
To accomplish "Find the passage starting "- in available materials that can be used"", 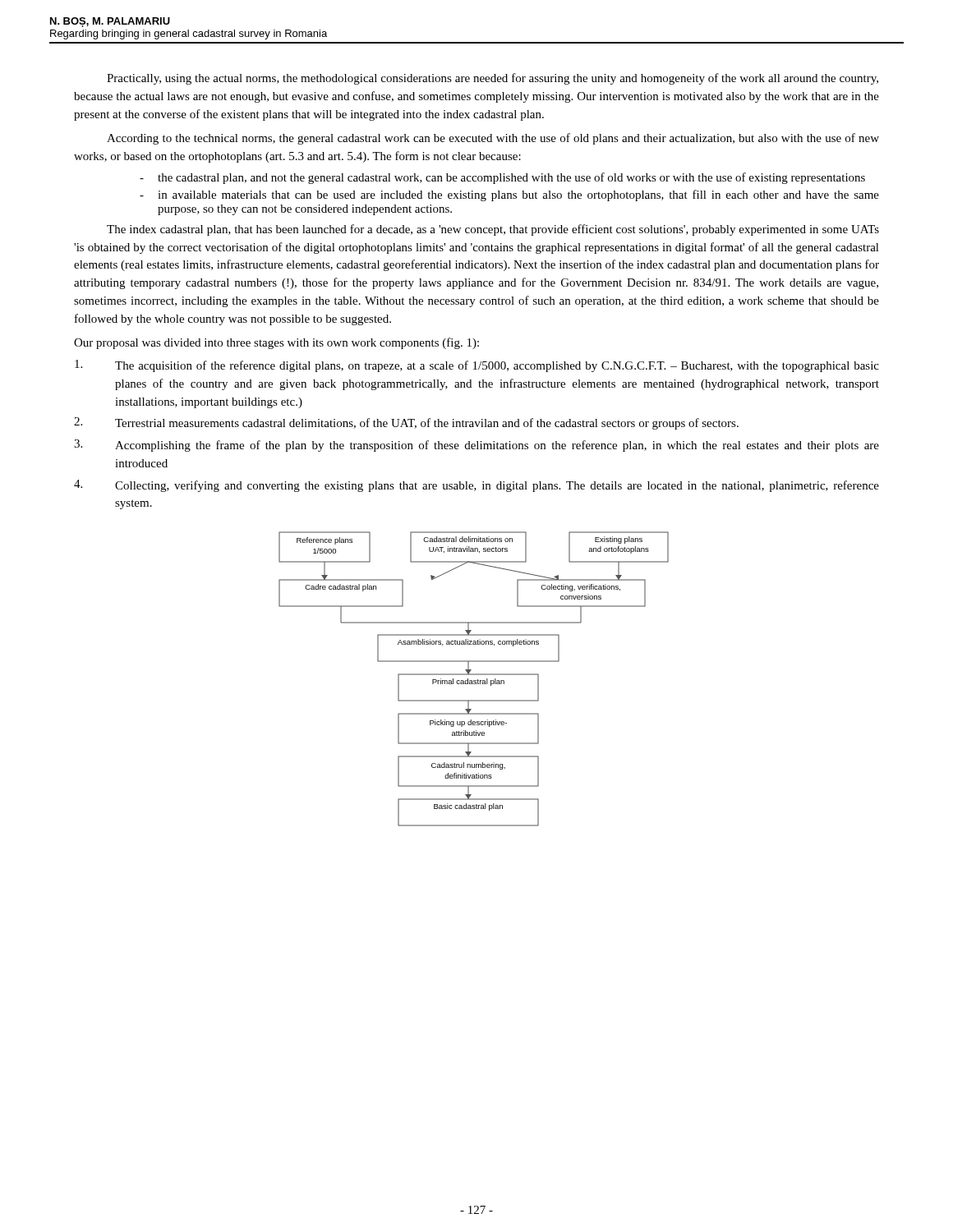I will click(x=509, y=202).
